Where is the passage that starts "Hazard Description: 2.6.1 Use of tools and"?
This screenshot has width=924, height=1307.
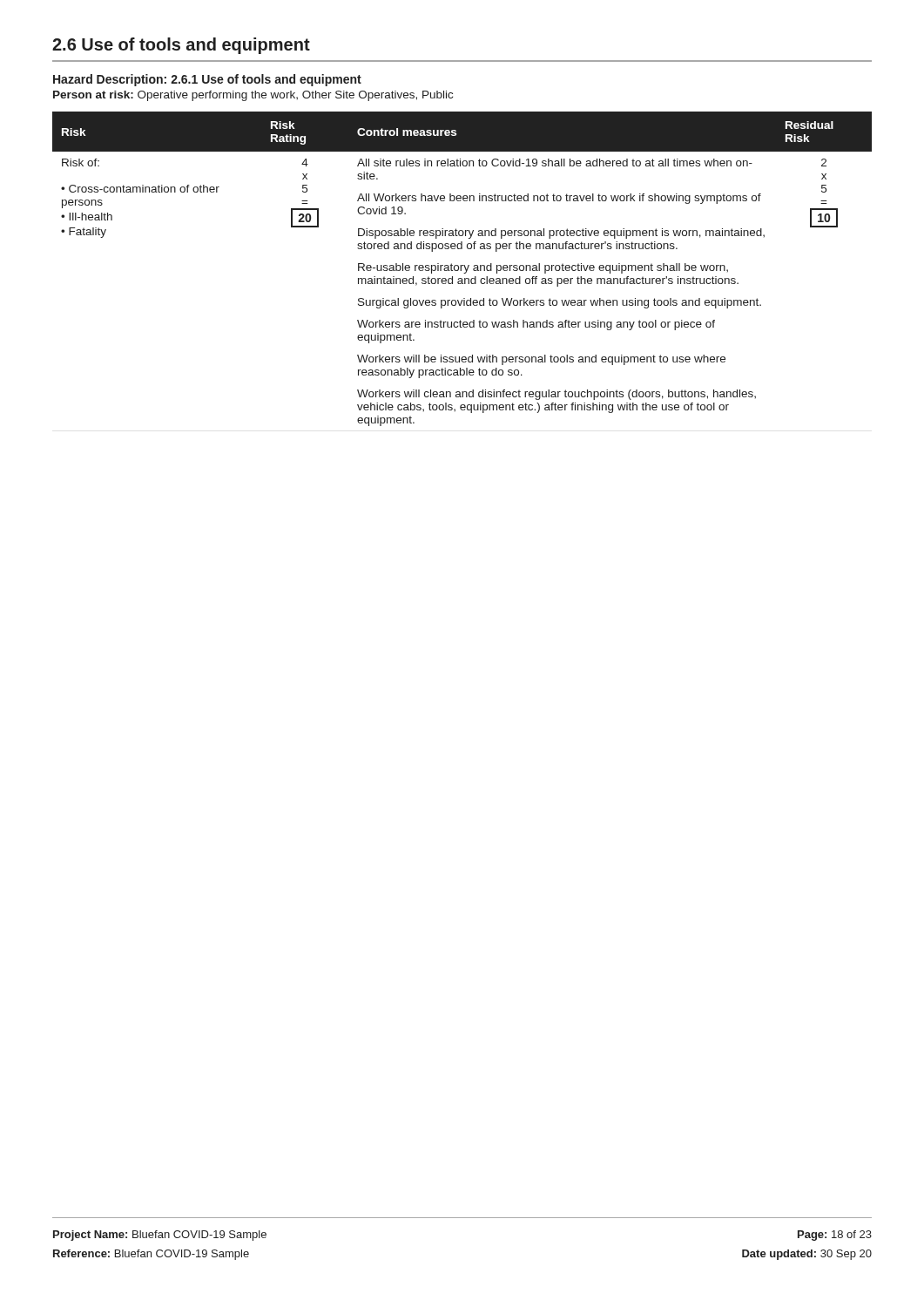point(462,87)
